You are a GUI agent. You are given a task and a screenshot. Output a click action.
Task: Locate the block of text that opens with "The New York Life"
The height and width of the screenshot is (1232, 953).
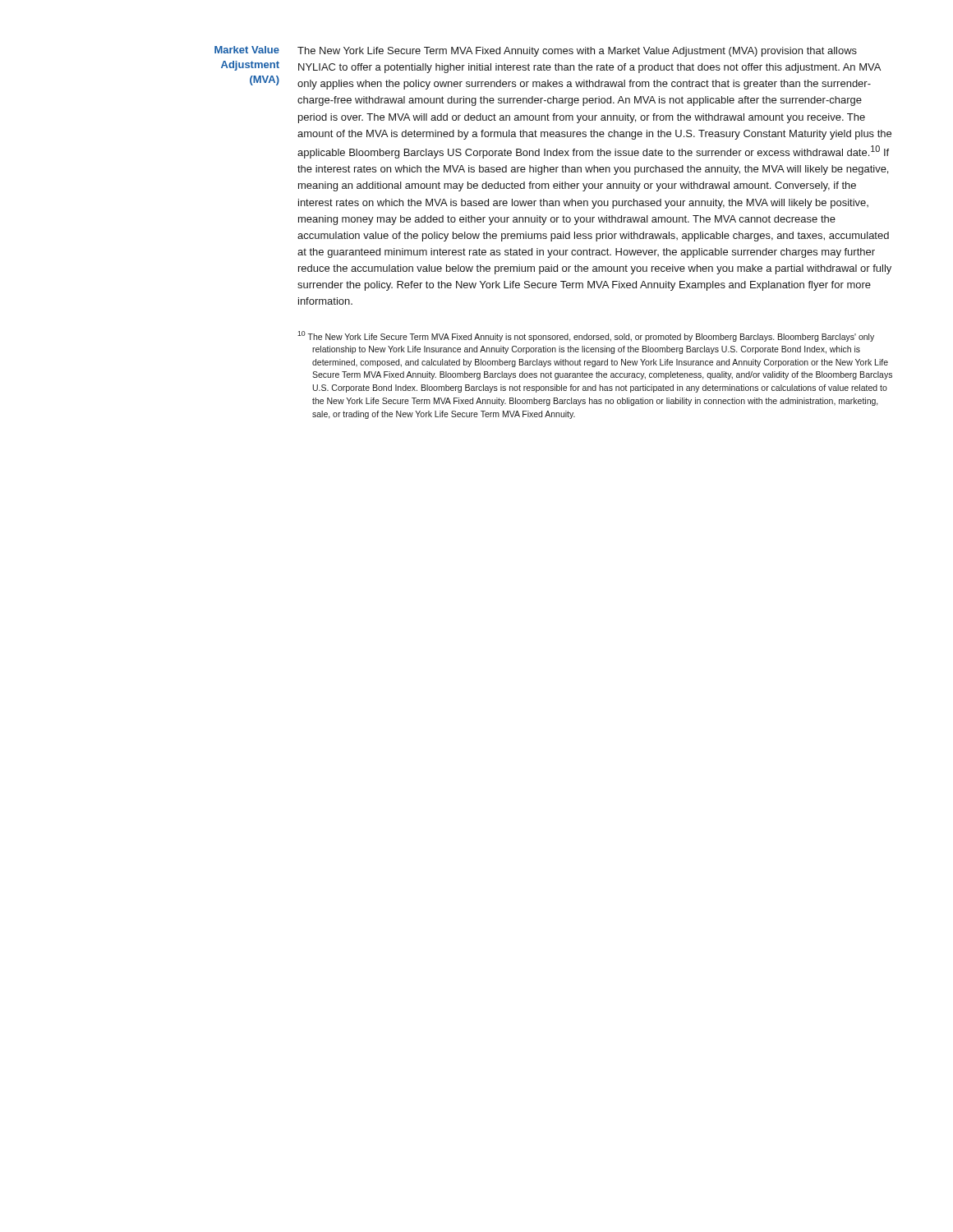coord(595,176)
